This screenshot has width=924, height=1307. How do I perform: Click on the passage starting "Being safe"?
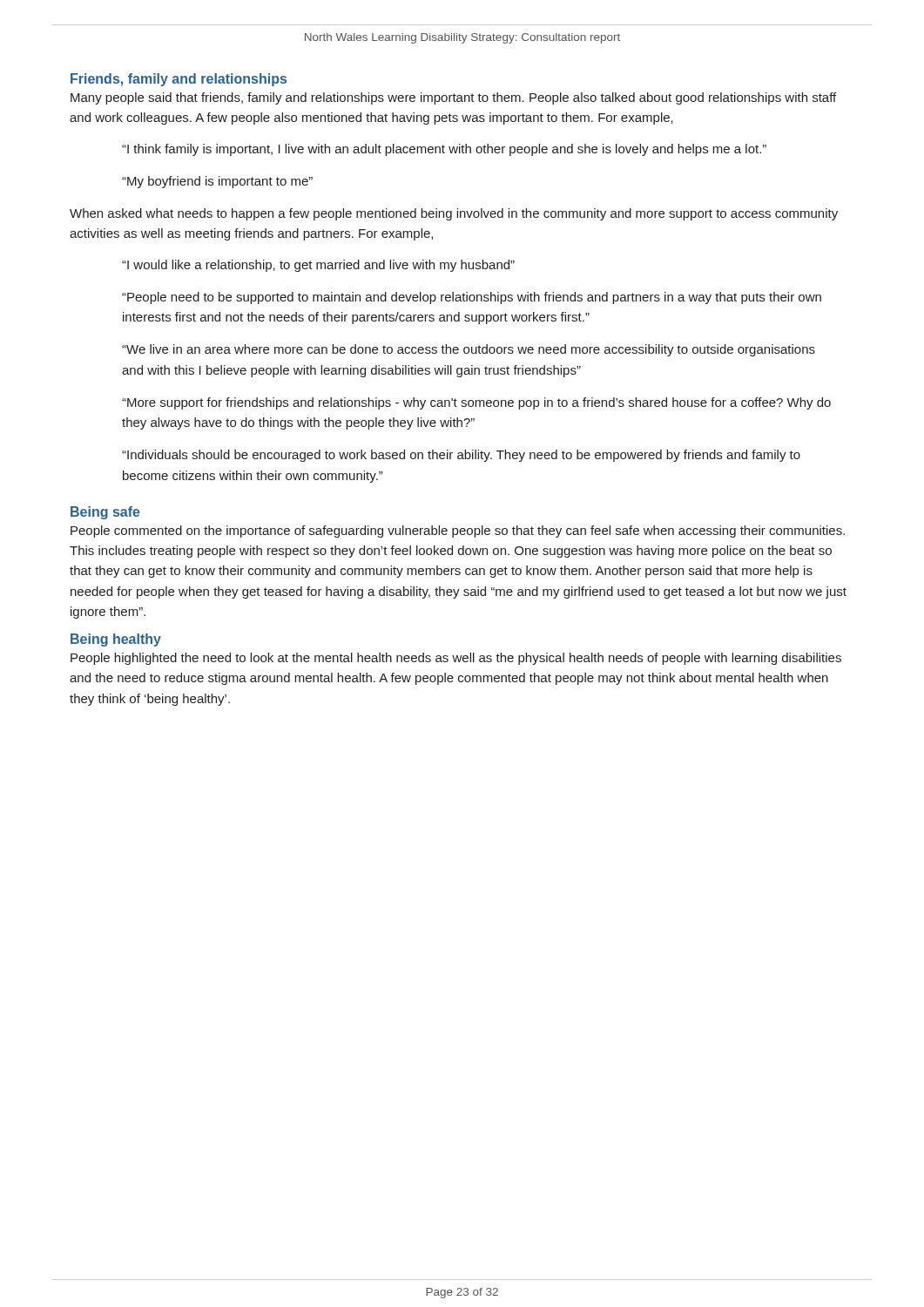pyautogui.click(x=105, y=512)
